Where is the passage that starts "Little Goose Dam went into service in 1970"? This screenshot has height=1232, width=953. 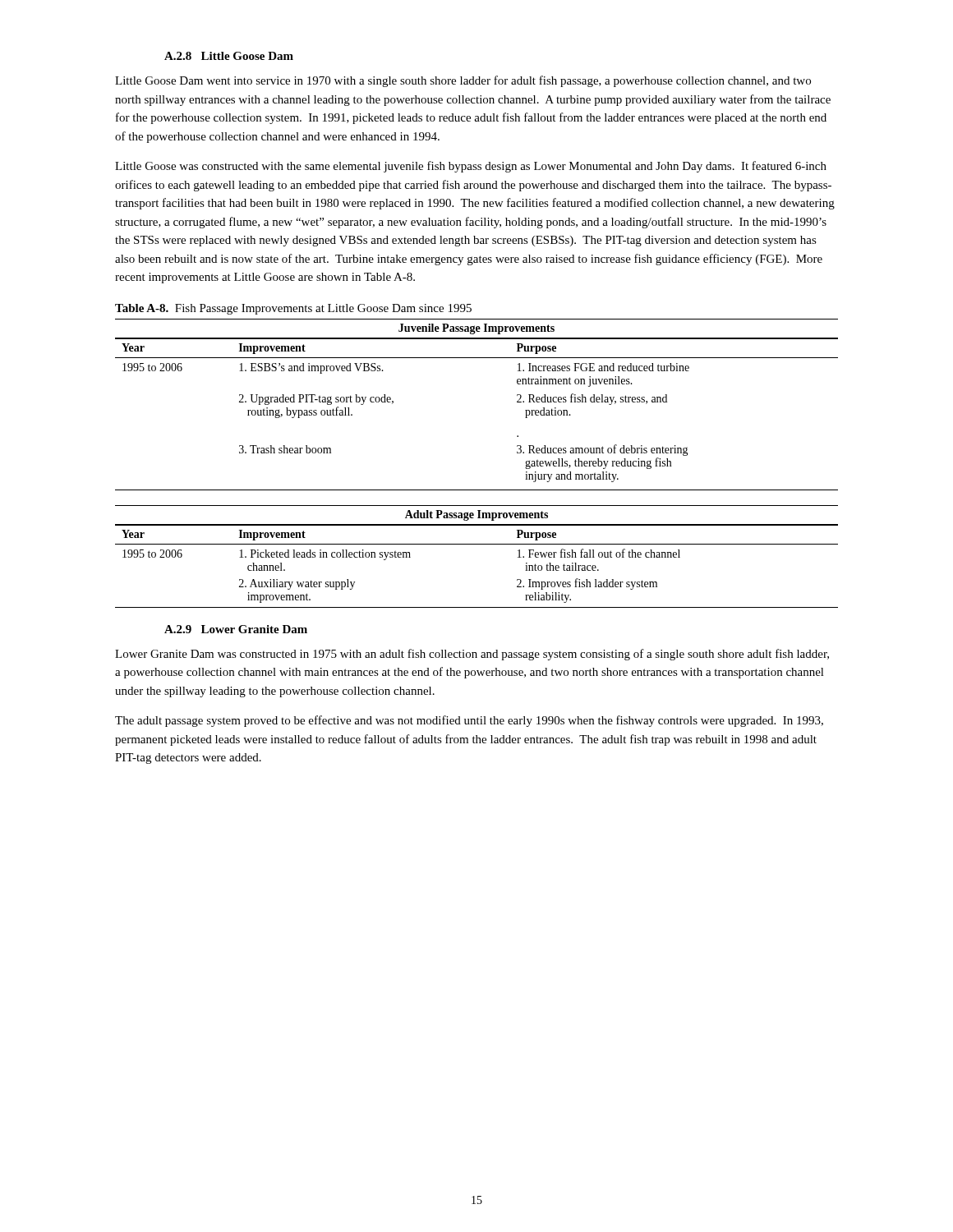pos(473,108)
